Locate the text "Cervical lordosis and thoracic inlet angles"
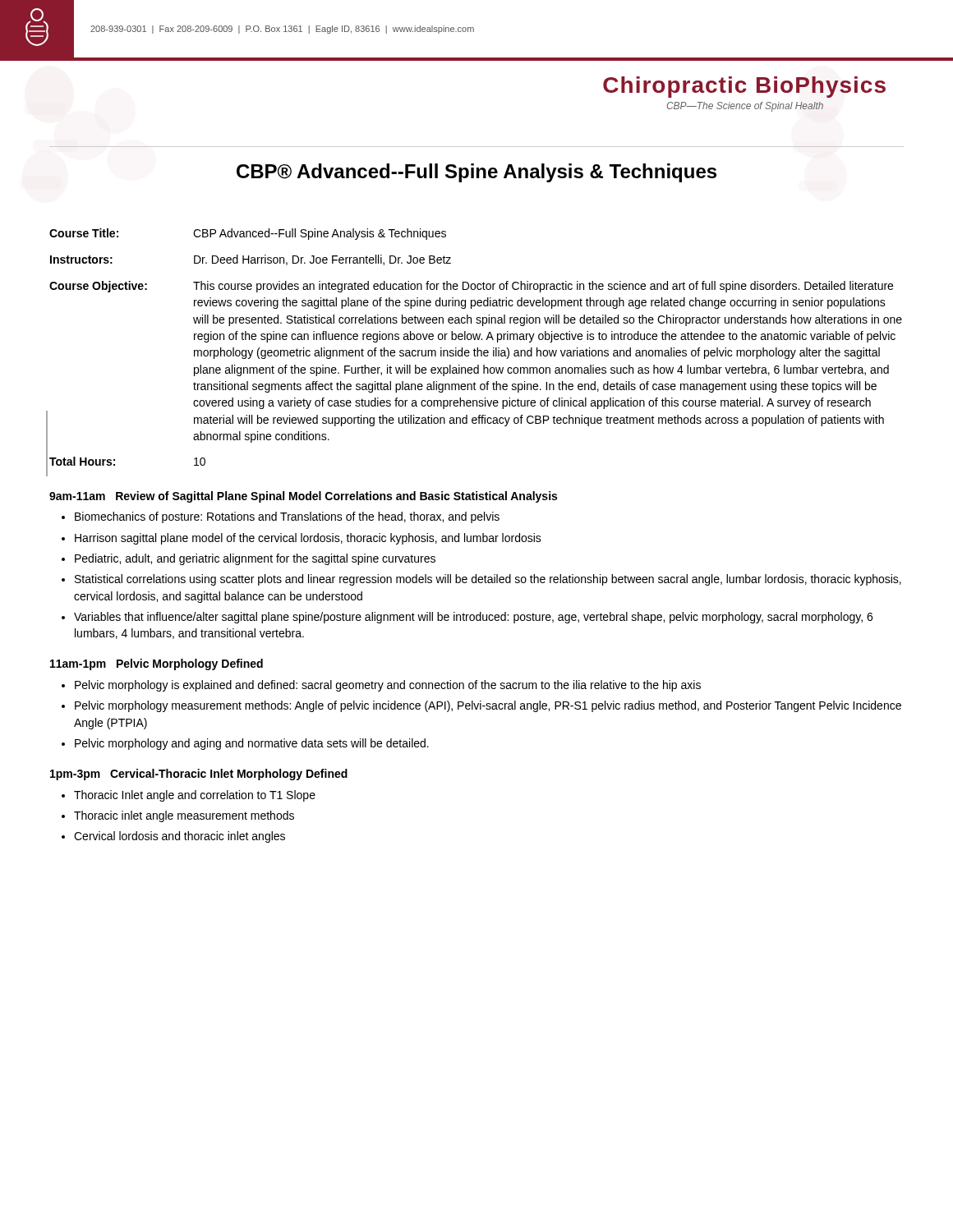Viewport: 953px width, 1232px height. 180,836
